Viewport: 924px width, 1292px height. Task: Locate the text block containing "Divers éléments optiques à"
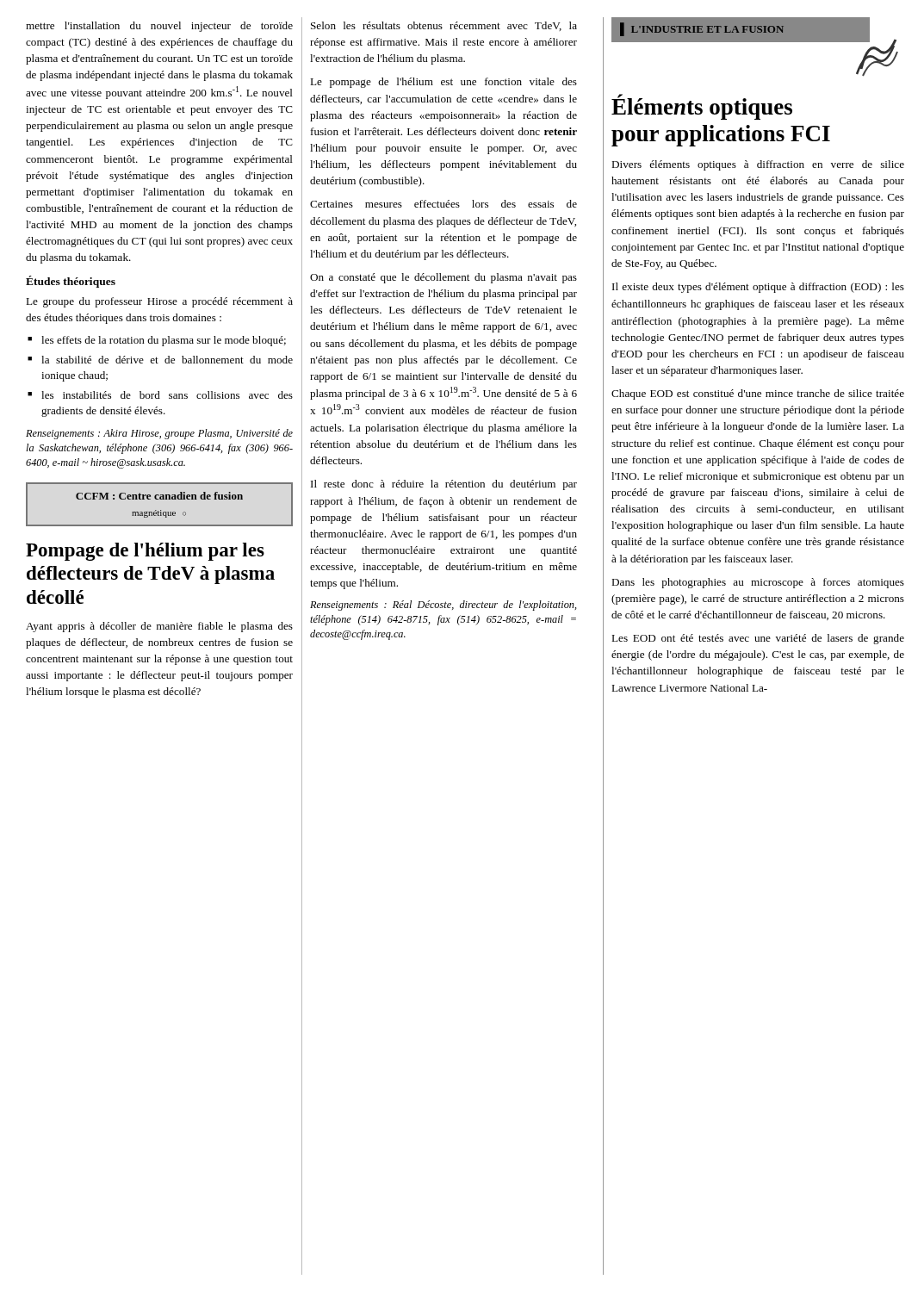click(x=758, y=214)
